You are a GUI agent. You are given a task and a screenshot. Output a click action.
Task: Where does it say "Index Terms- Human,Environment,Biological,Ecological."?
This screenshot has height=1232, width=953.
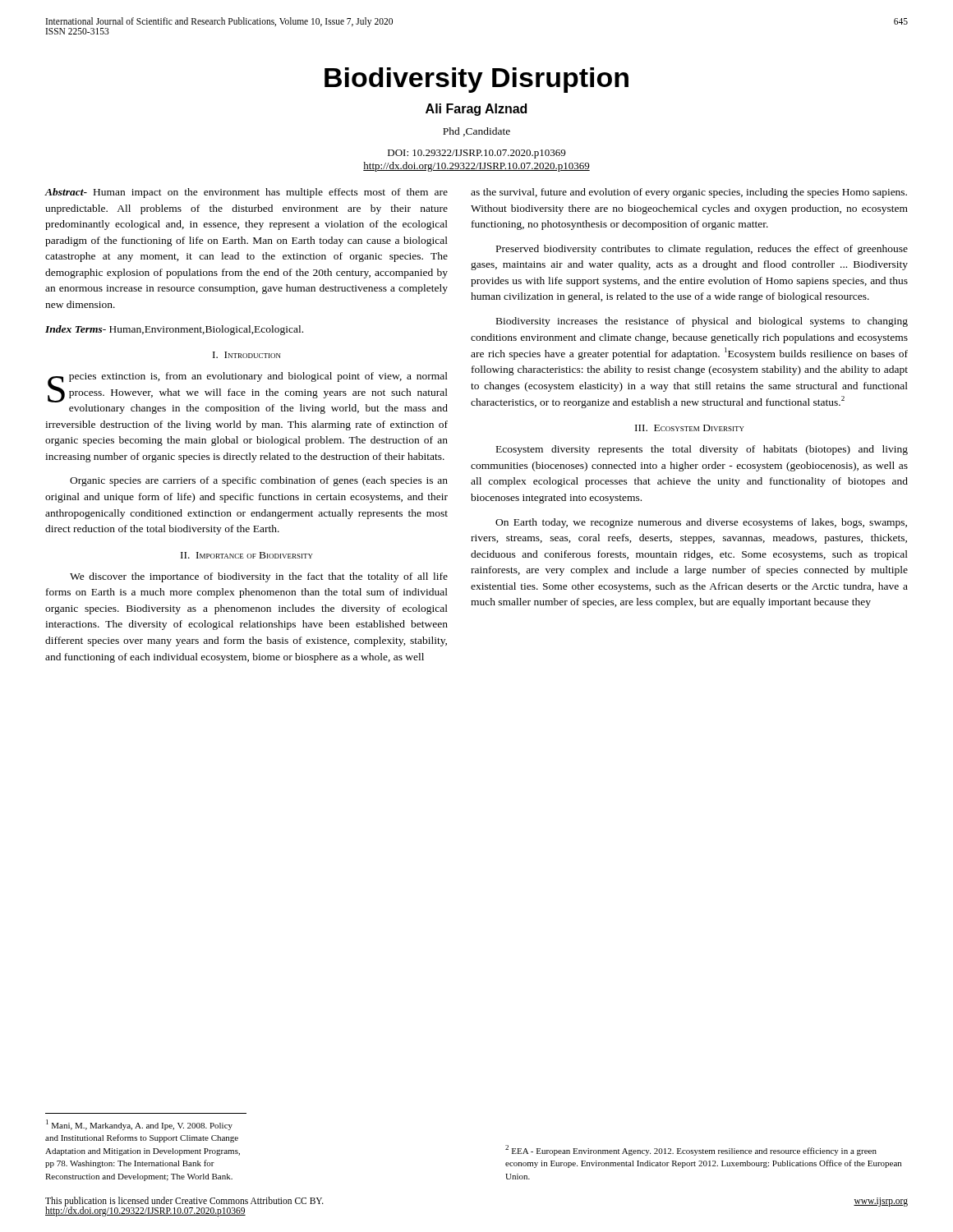coord(175,329)
